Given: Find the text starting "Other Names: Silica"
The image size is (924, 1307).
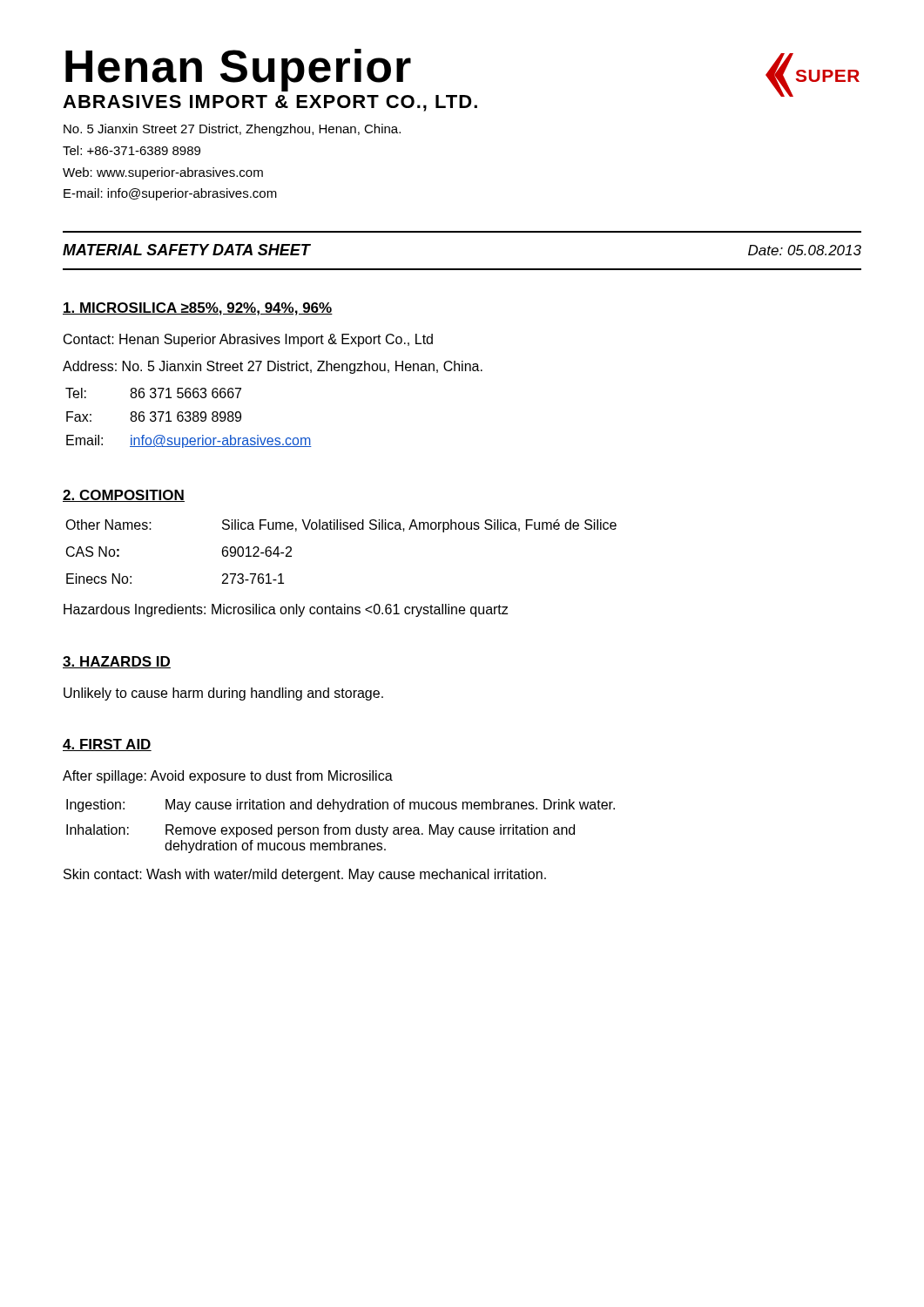Looking at the screenshot, I should (x=341, y=526).
